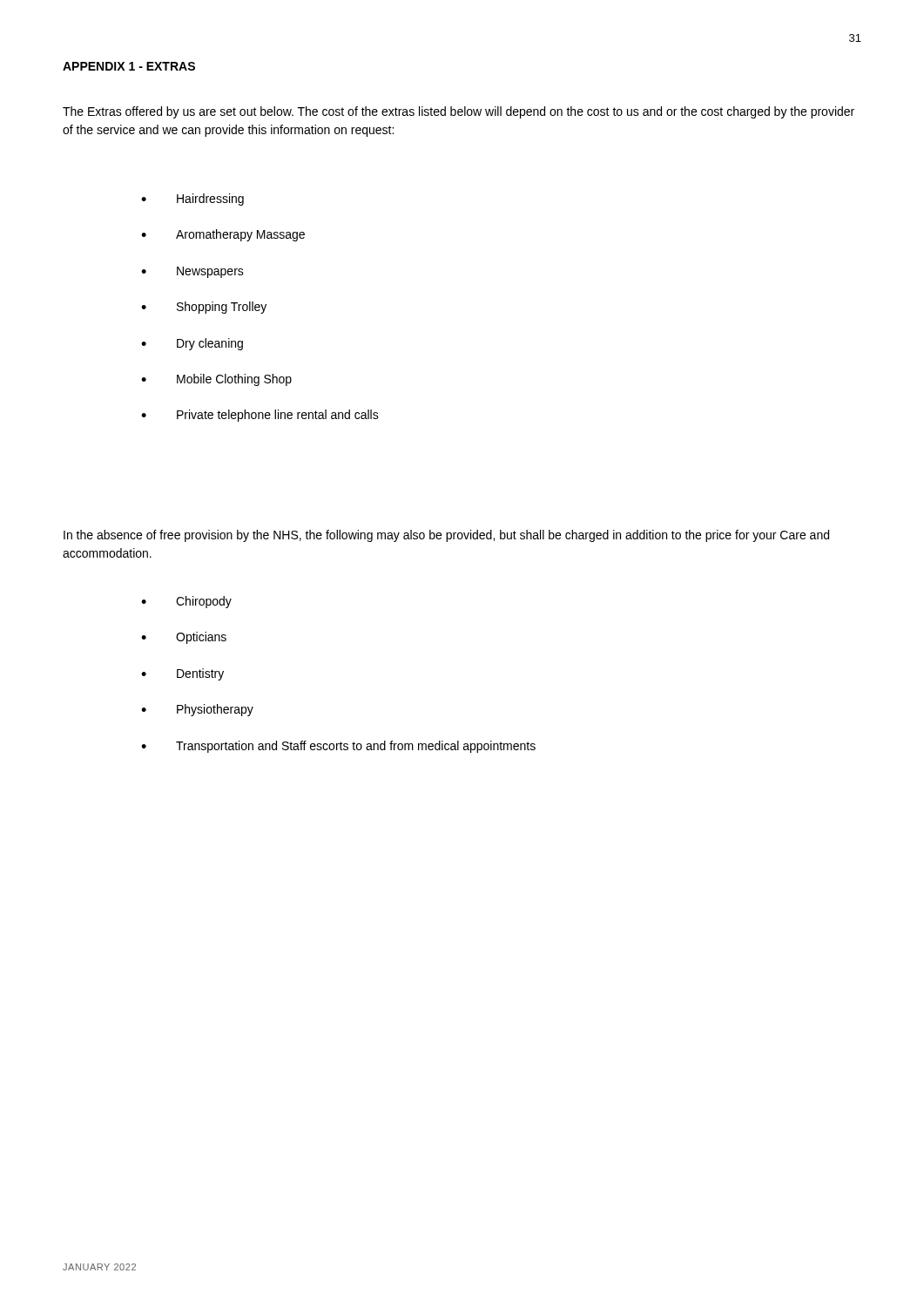This screenshot has width=924, height=1307.
Task: Find the section header
Action: click(129, 66)
